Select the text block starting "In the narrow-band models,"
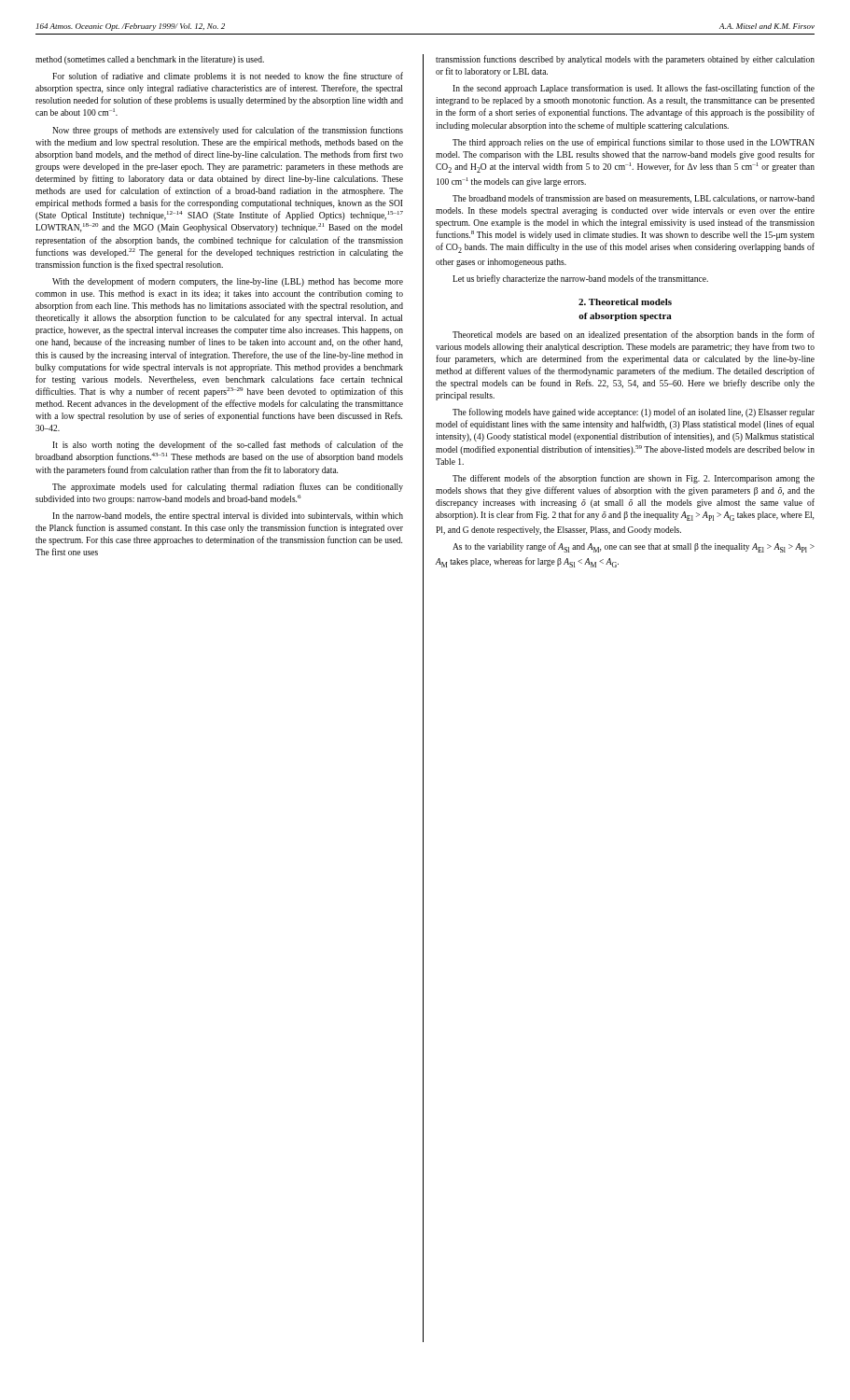The image size is (850, 1400). (219, 535)
